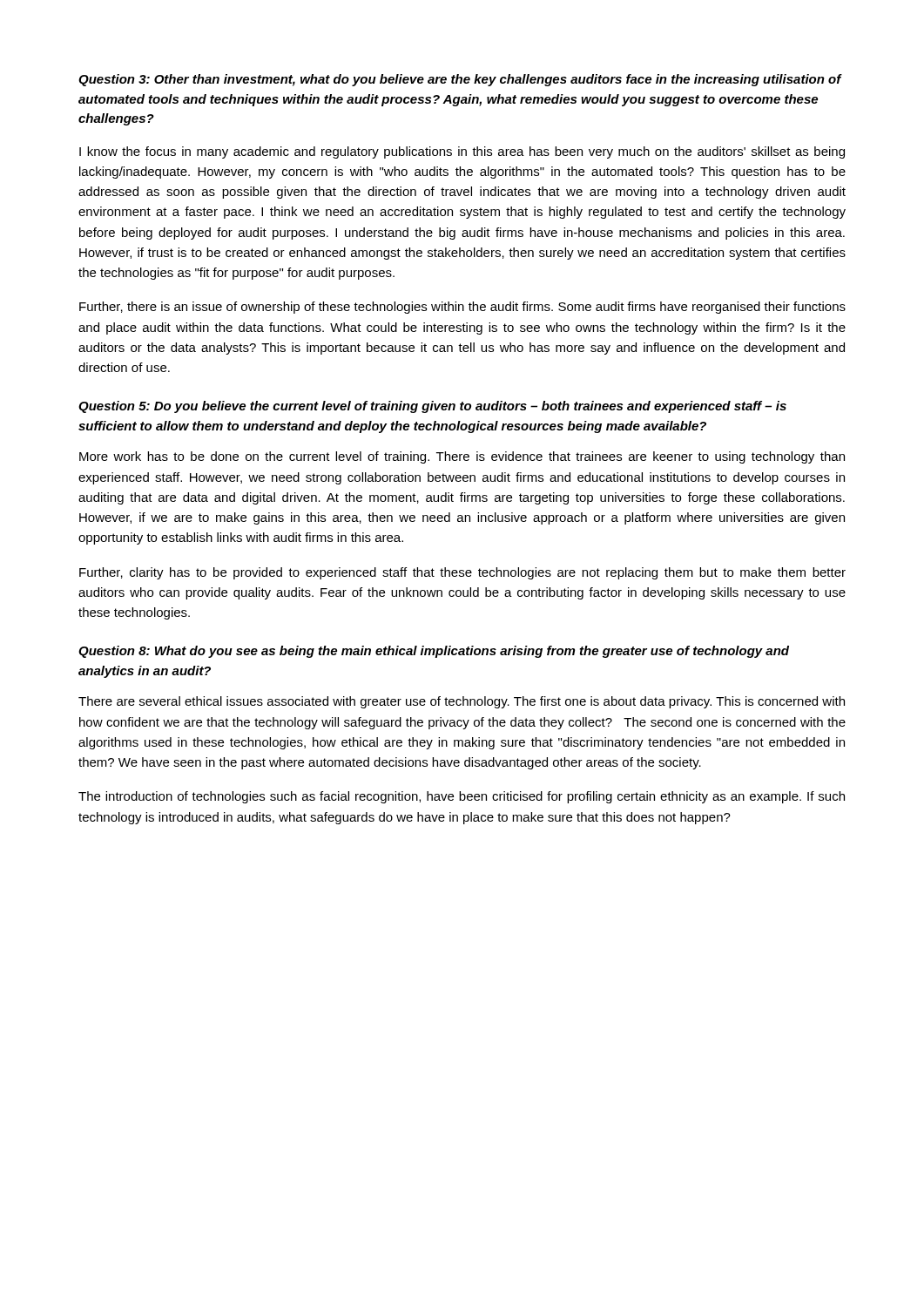Viewport: 924px width, 1307px height.
Task: Find the region starting "Question 3: Other than investment, what do you"
Action: point(459,98)
